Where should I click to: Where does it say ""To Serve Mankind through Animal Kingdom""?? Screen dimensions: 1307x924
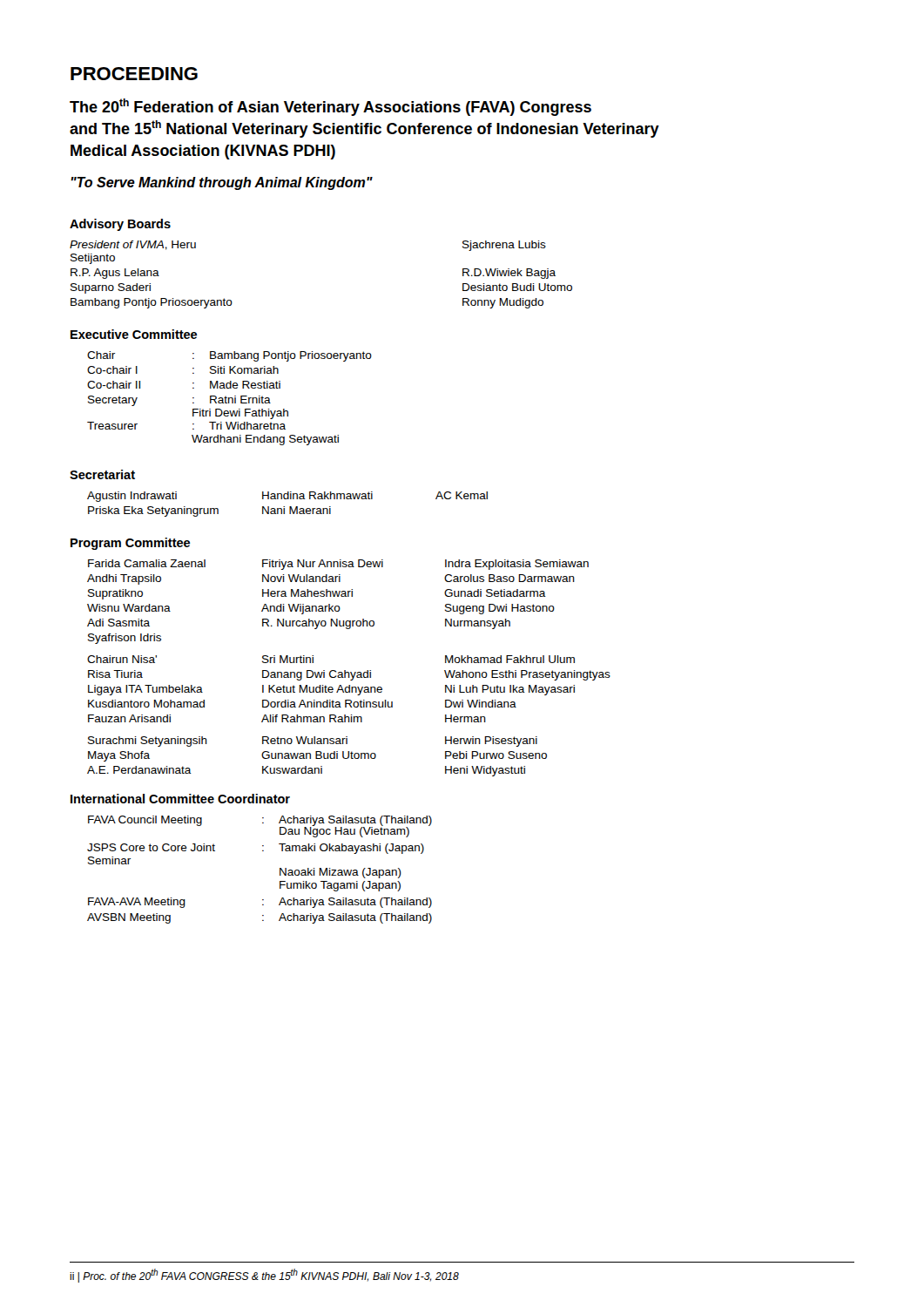[221, 182]
